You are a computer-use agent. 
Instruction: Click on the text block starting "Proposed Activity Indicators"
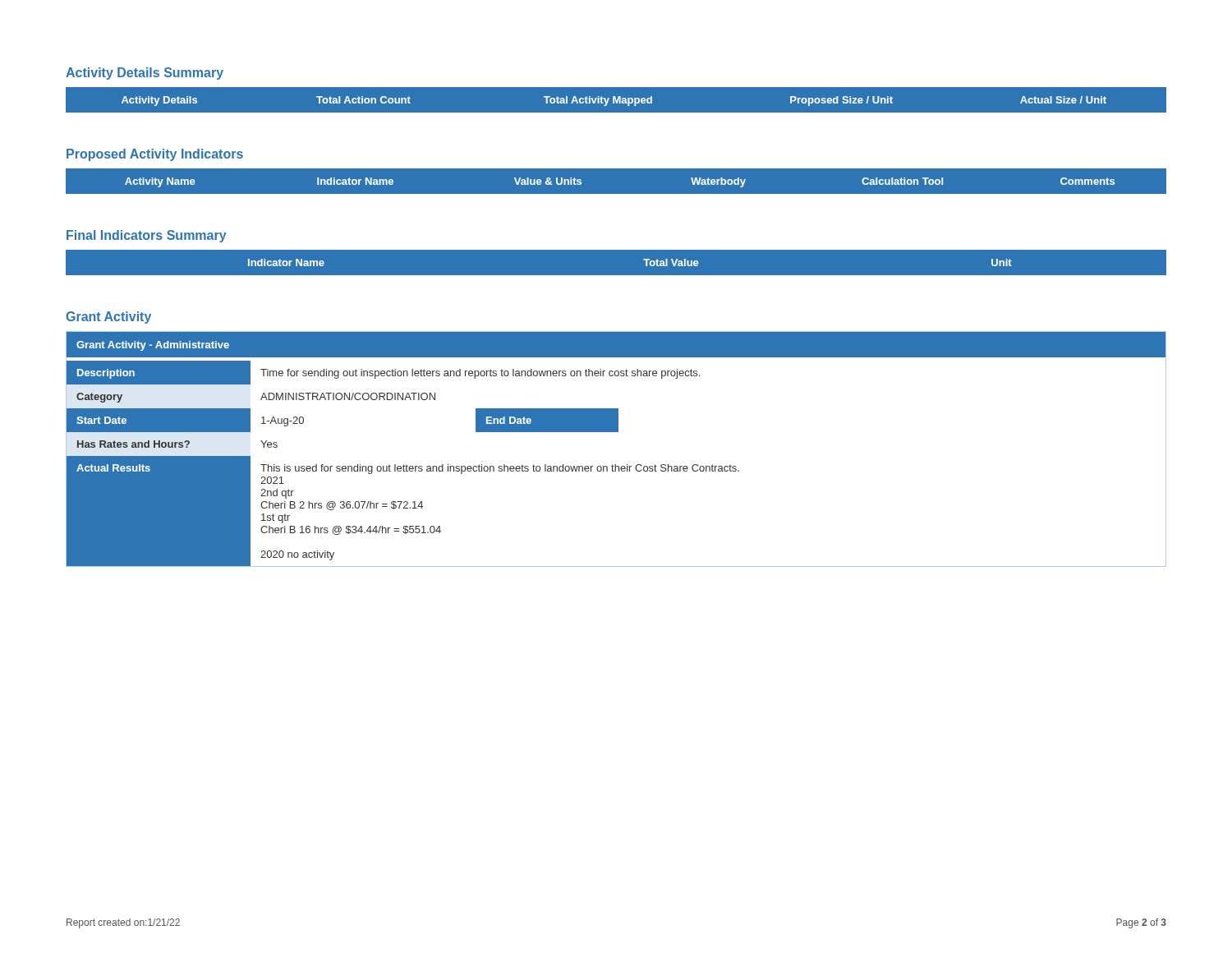[155, 154]
